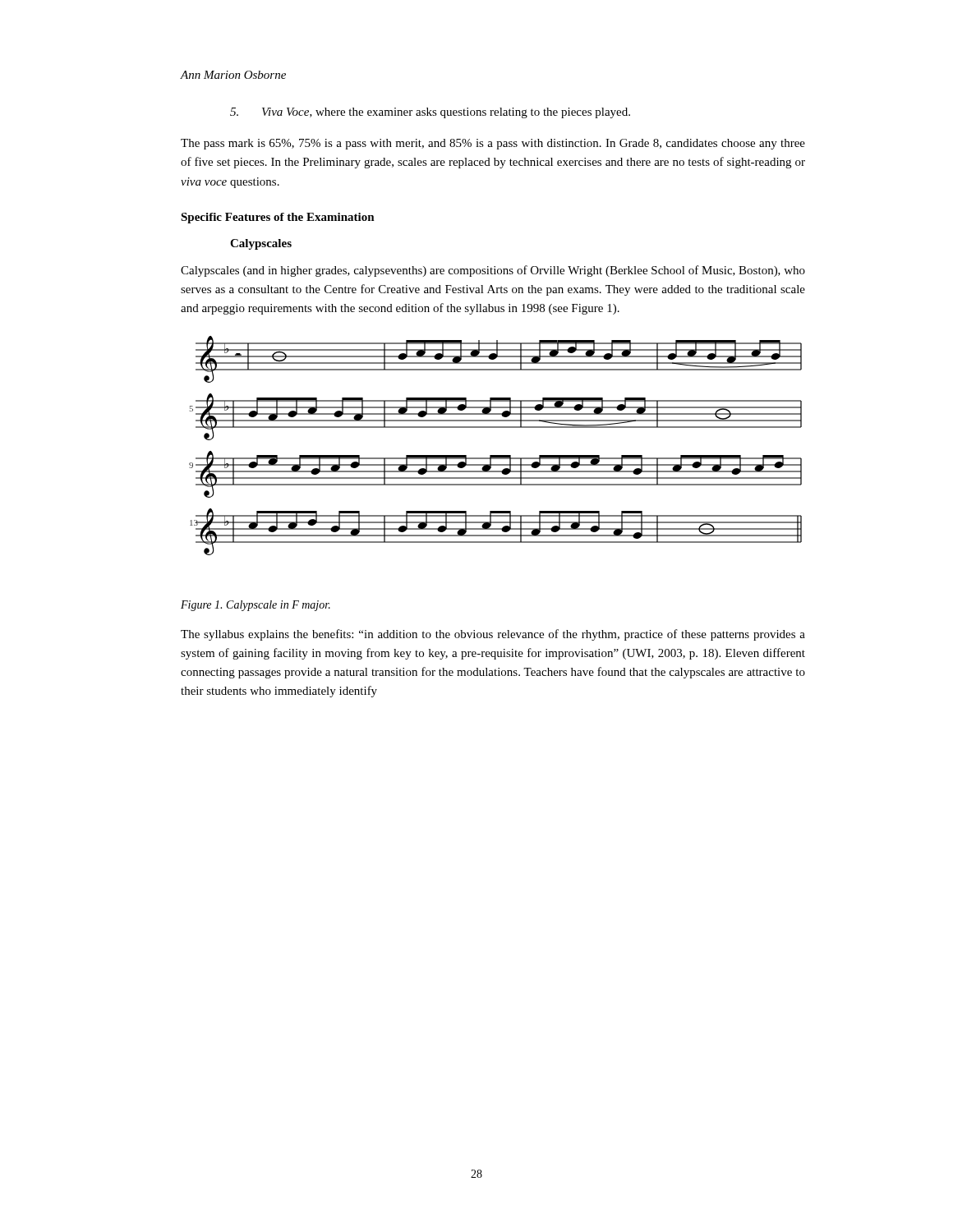Select the text block starting "5. Viva Voce, where the"
953x1232 pixels.
[x=431, y=111]
